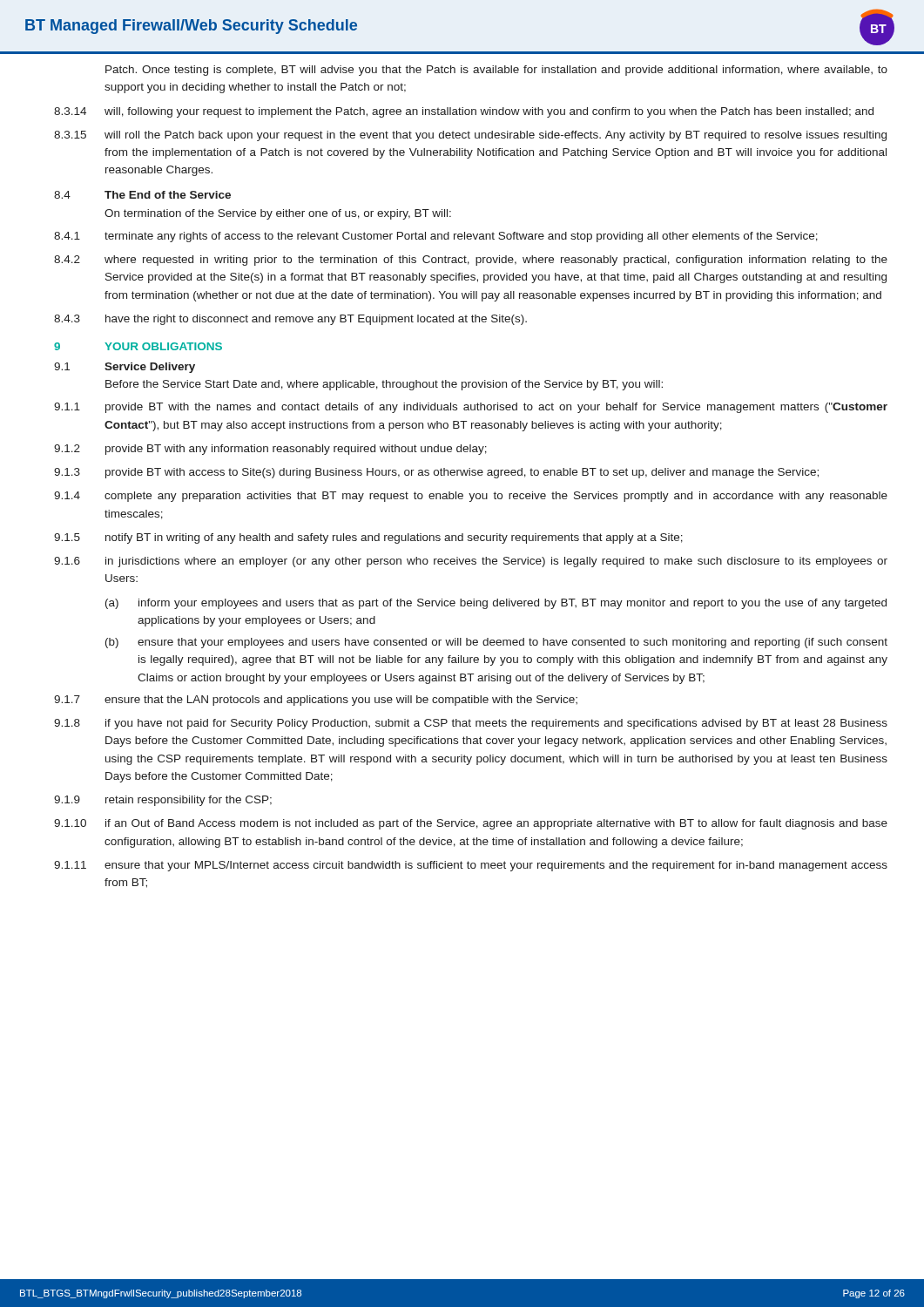Click on the text block containing "Before the Service"
Viewport: 924px width, 1307px height.
click(384, 384)
